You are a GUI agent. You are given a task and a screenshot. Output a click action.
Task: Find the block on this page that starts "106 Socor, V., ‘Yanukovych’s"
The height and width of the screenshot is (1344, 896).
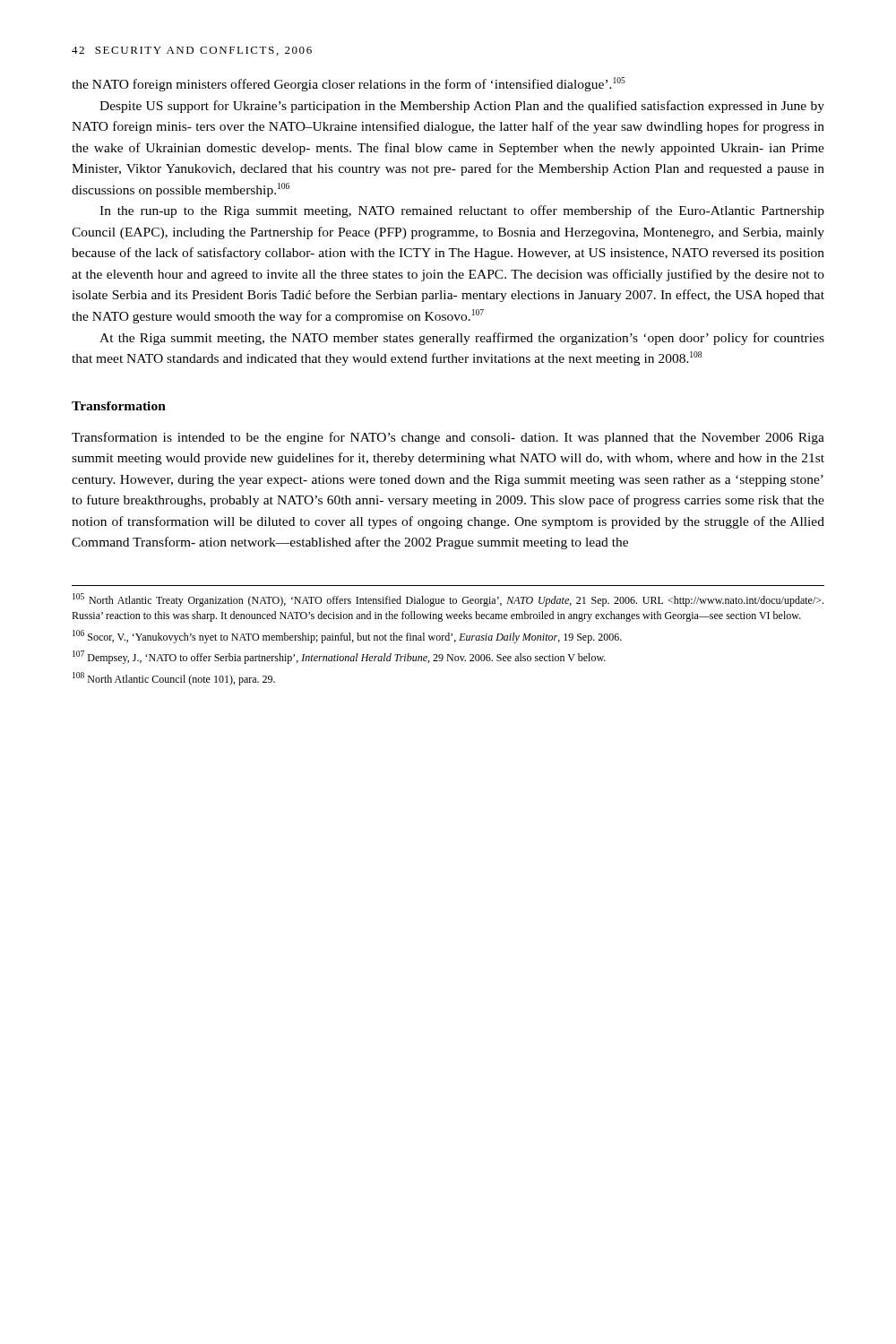click(x=347, y=636)
